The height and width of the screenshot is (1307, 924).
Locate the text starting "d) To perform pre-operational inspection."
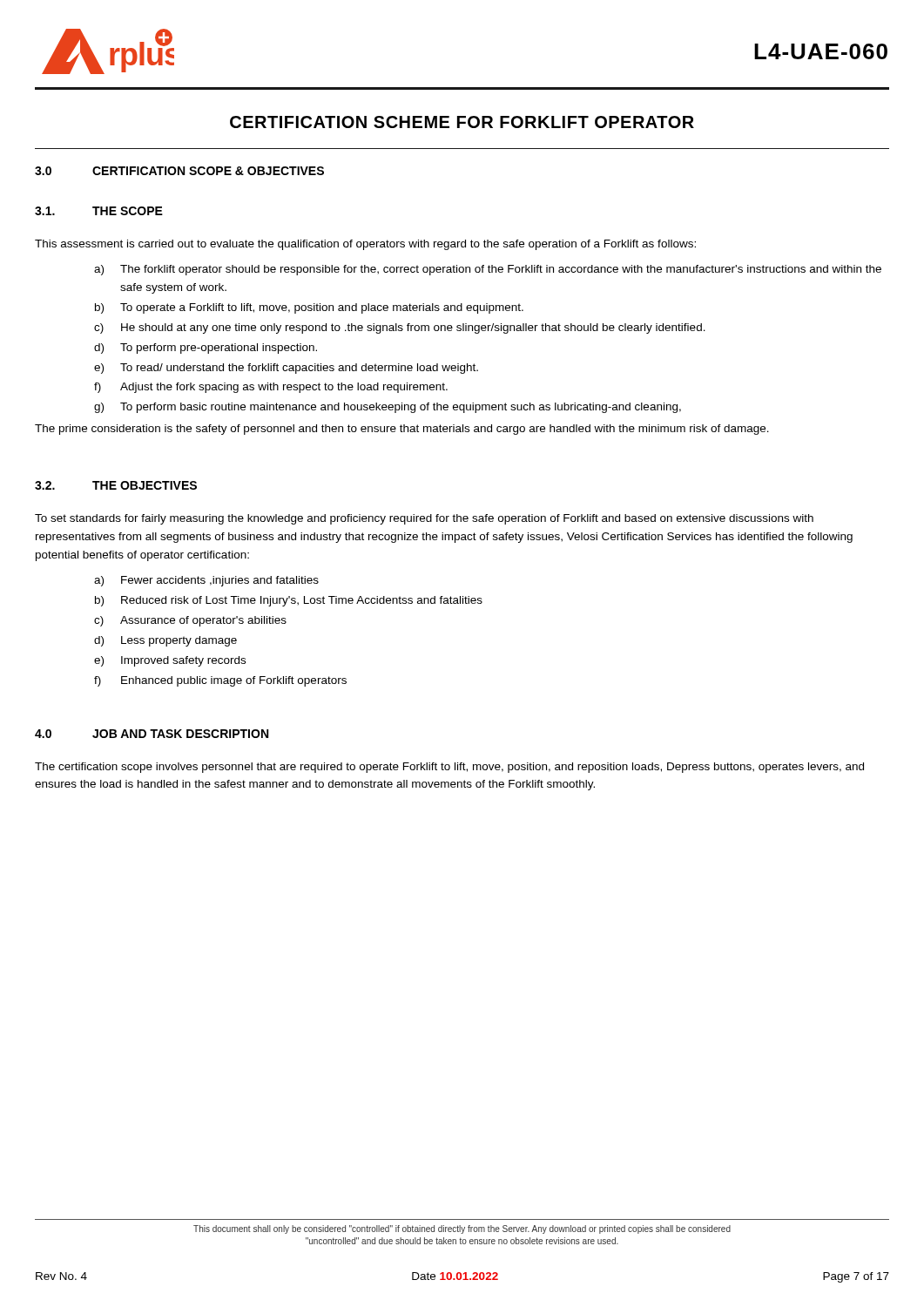tap(206, 348)
